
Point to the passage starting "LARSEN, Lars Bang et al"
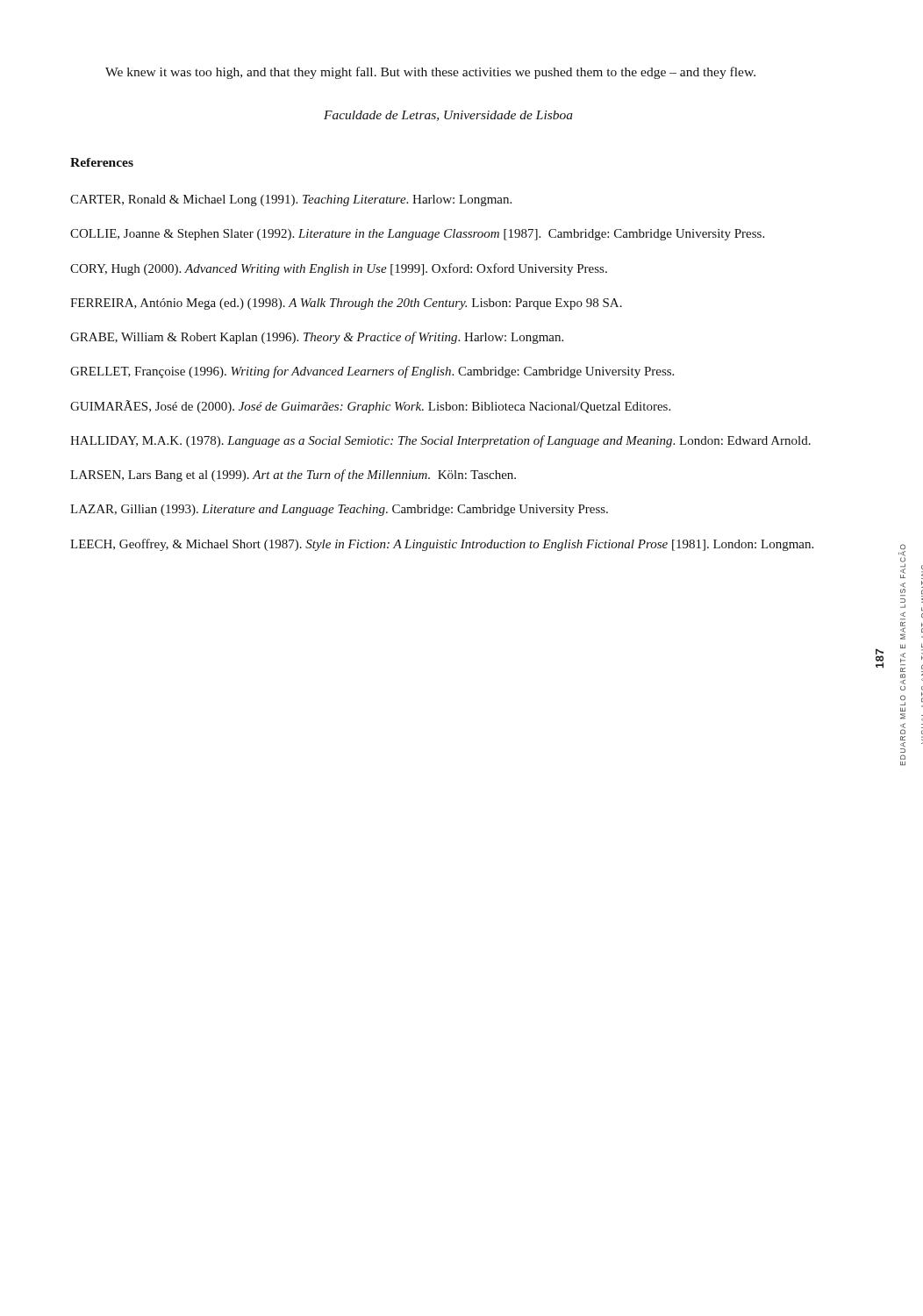[293, 475]
